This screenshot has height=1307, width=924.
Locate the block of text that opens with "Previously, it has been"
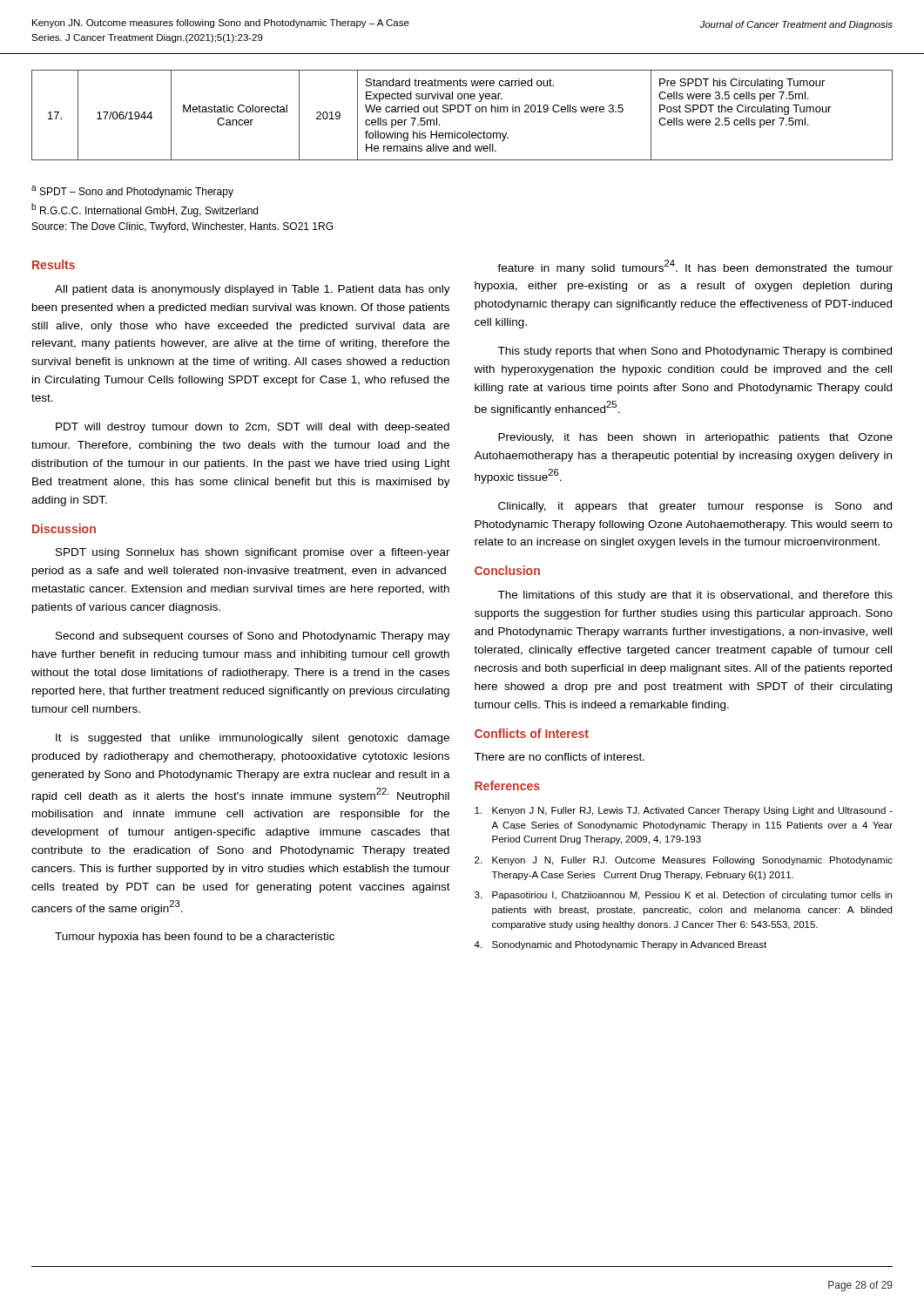683,458
